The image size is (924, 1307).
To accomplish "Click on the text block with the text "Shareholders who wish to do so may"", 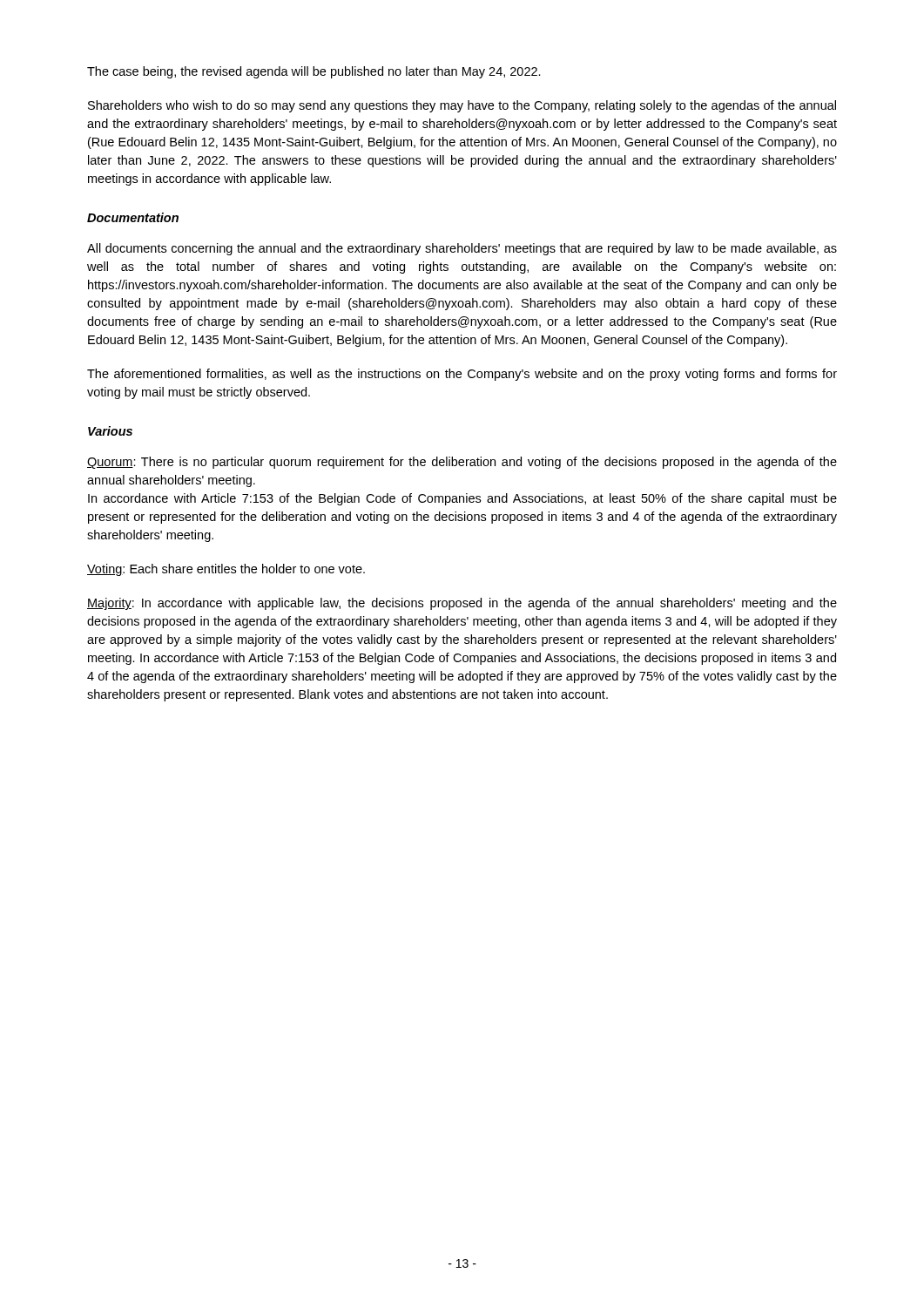I will pyautogui.click(x=462, y=142).
